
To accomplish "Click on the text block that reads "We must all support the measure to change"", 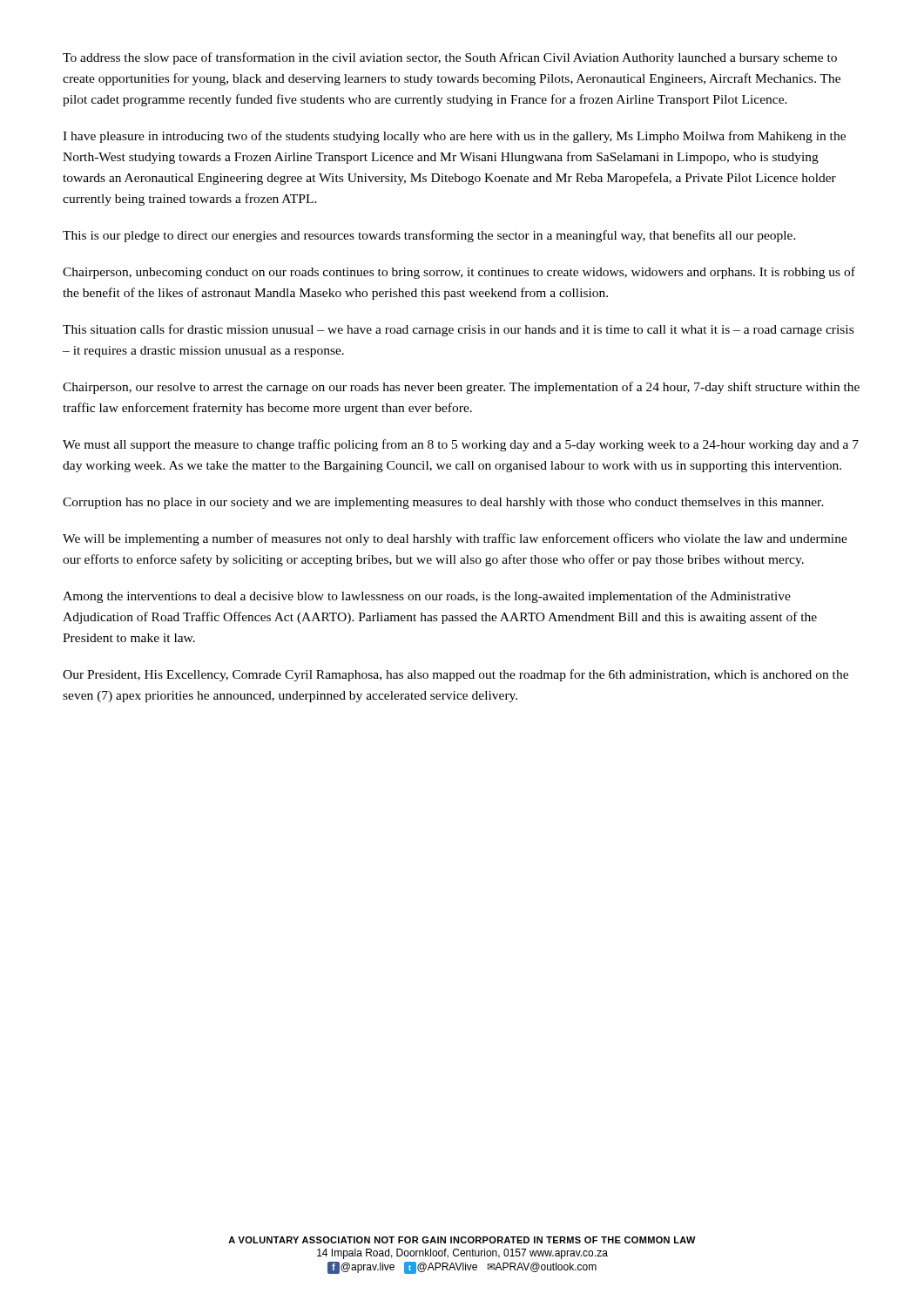I will coord(461,455).
